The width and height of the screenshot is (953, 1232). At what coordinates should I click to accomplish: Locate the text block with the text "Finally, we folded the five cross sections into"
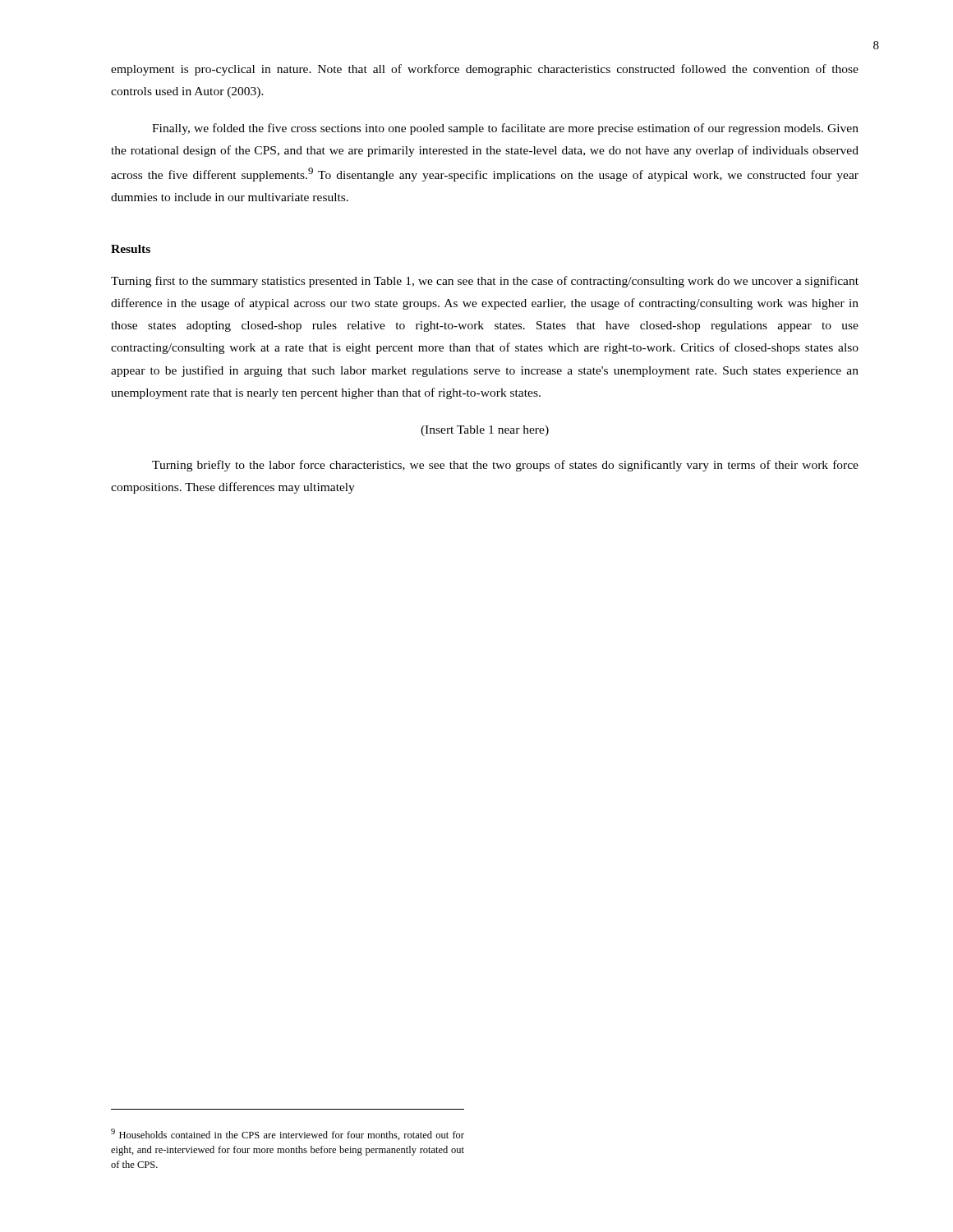[485, 162]
